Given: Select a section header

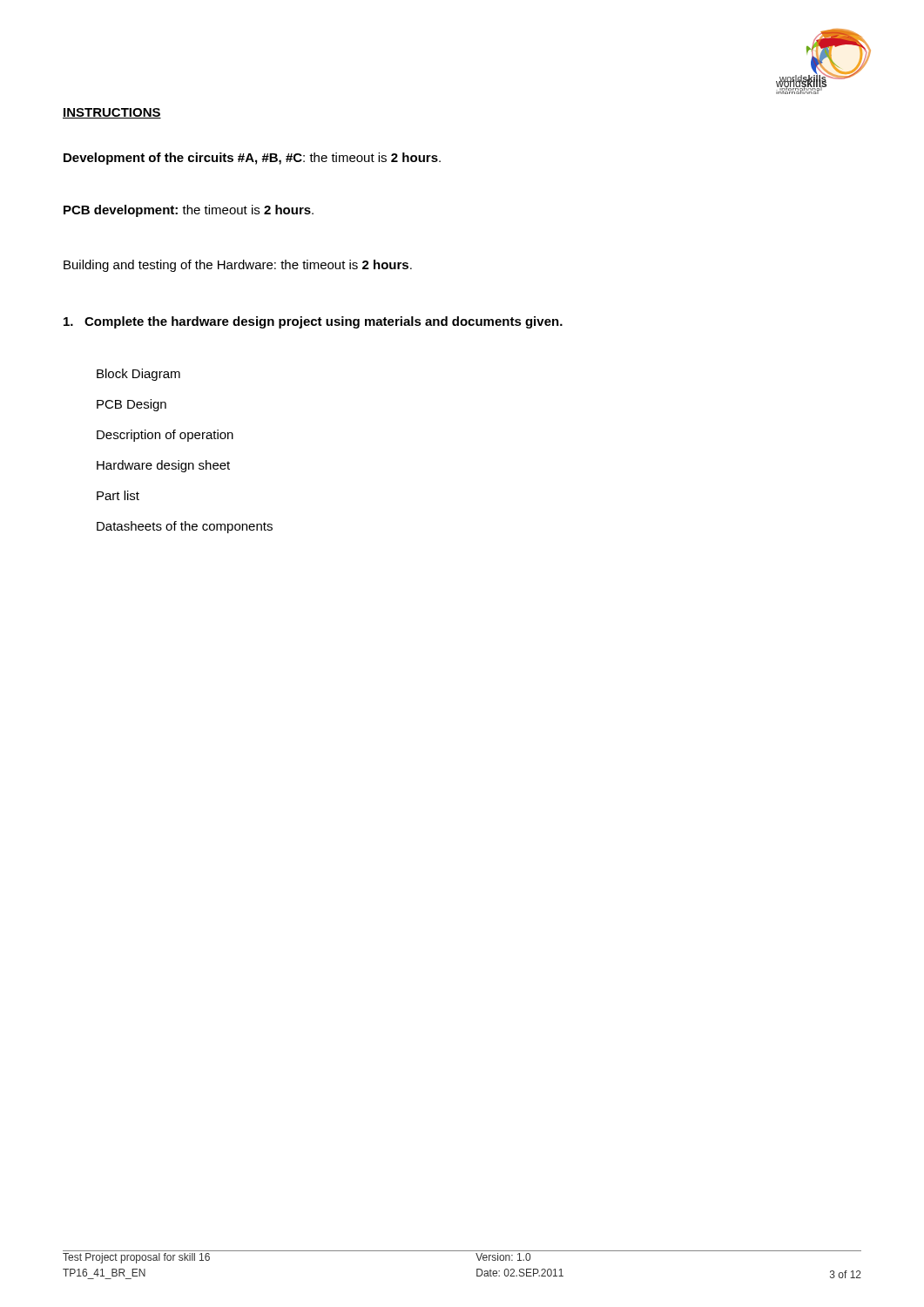Looking at the screenshot, I should pyautogui.click(x=112, y=112).
